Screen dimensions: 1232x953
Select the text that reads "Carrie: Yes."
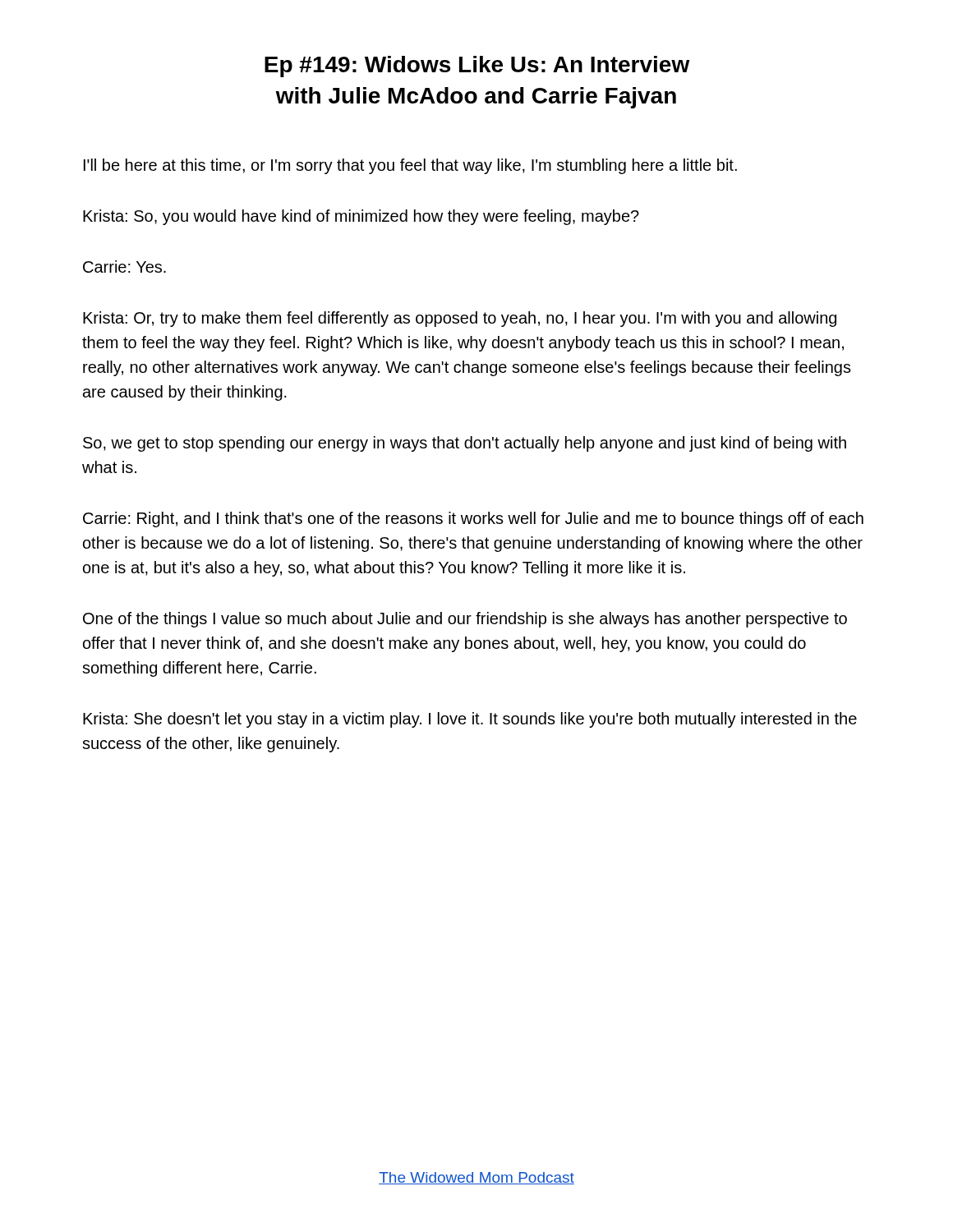point(125,267)
